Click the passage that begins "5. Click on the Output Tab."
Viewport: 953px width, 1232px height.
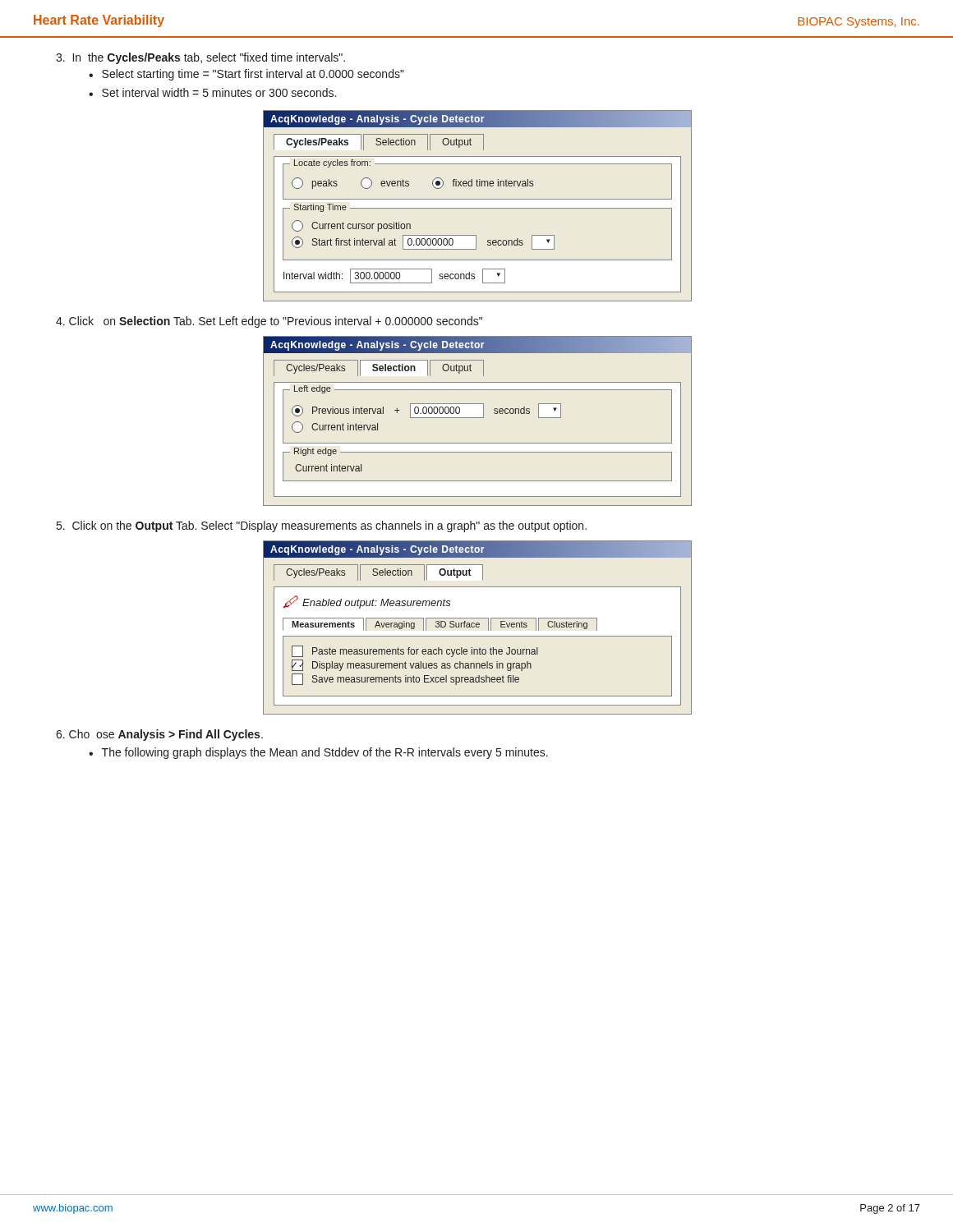coord(322,526)
